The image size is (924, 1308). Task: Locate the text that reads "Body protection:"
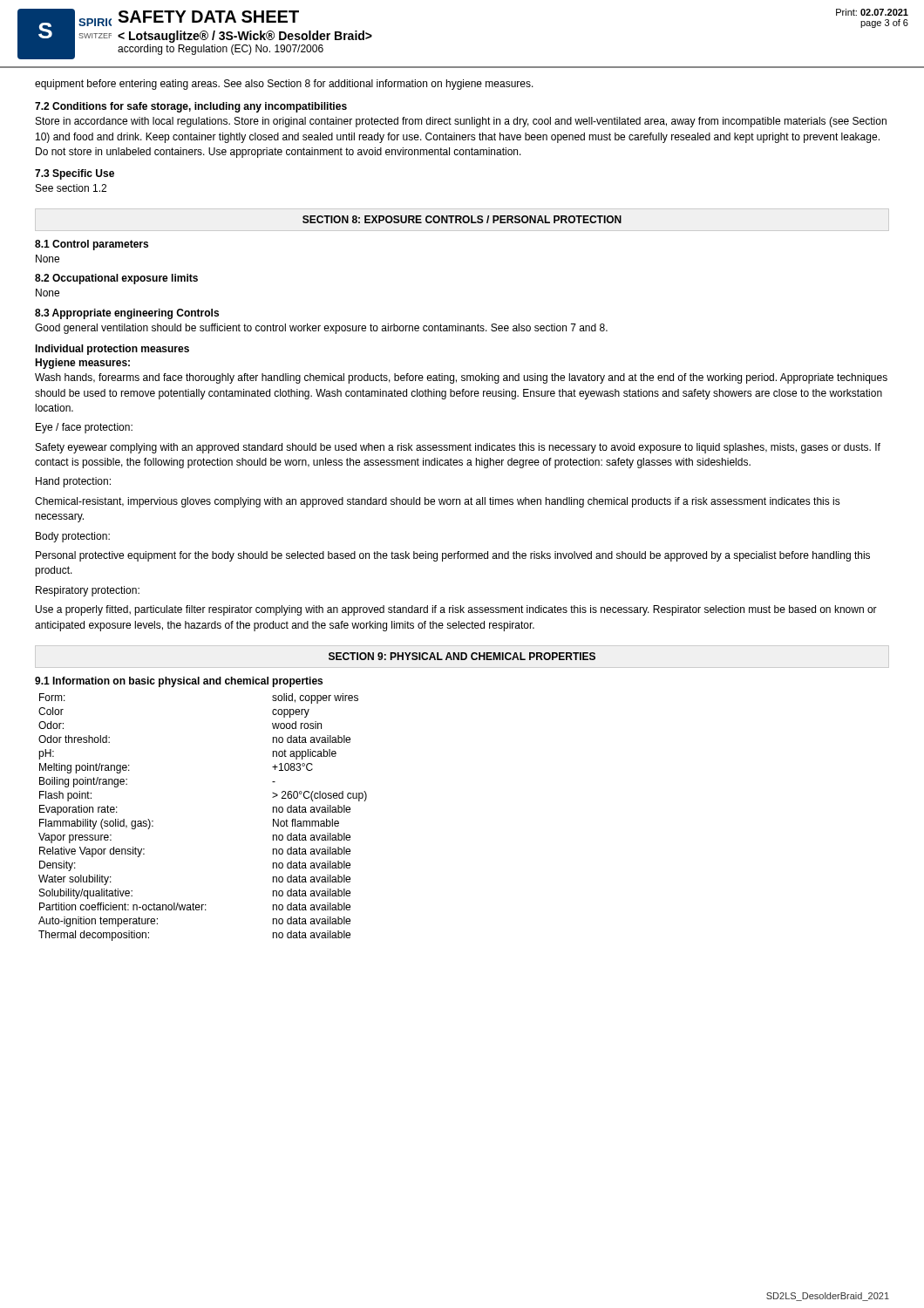pyautogui.click(x=73, y=536)
